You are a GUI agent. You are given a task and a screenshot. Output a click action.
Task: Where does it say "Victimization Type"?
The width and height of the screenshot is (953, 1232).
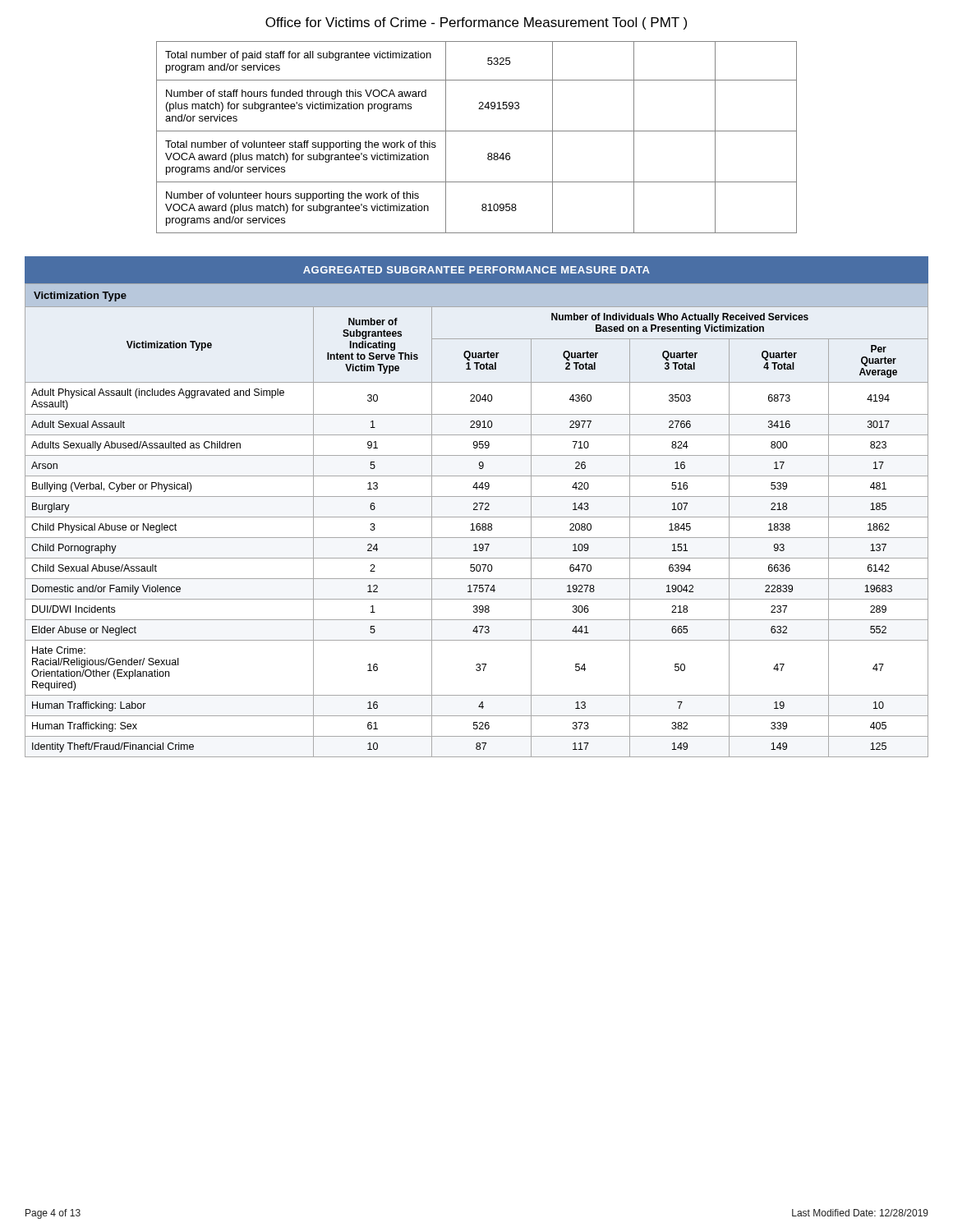point(80,295)
